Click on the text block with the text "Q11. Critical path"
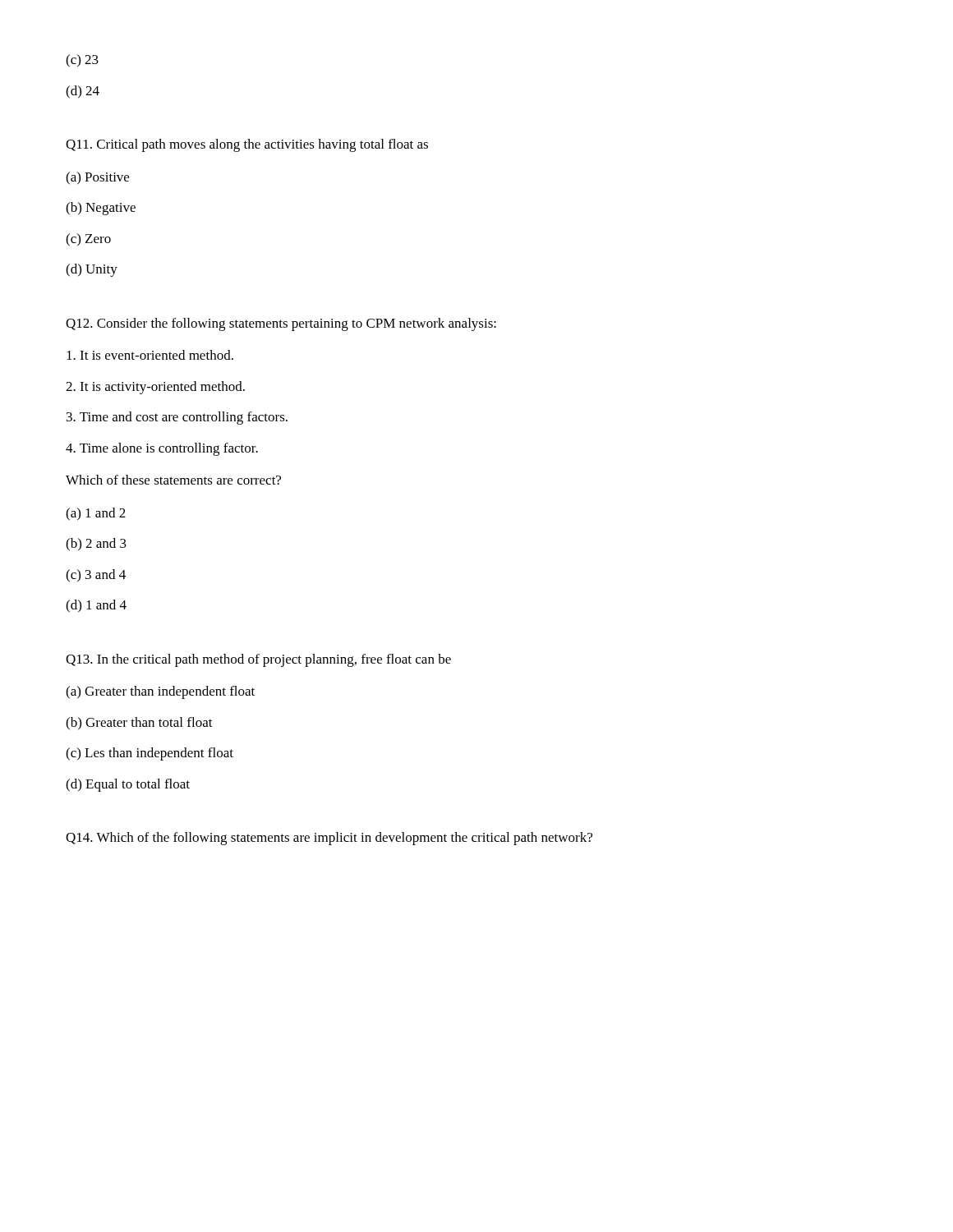Image resolution: width=953 pixels, height=1232 pixels. 247,144
